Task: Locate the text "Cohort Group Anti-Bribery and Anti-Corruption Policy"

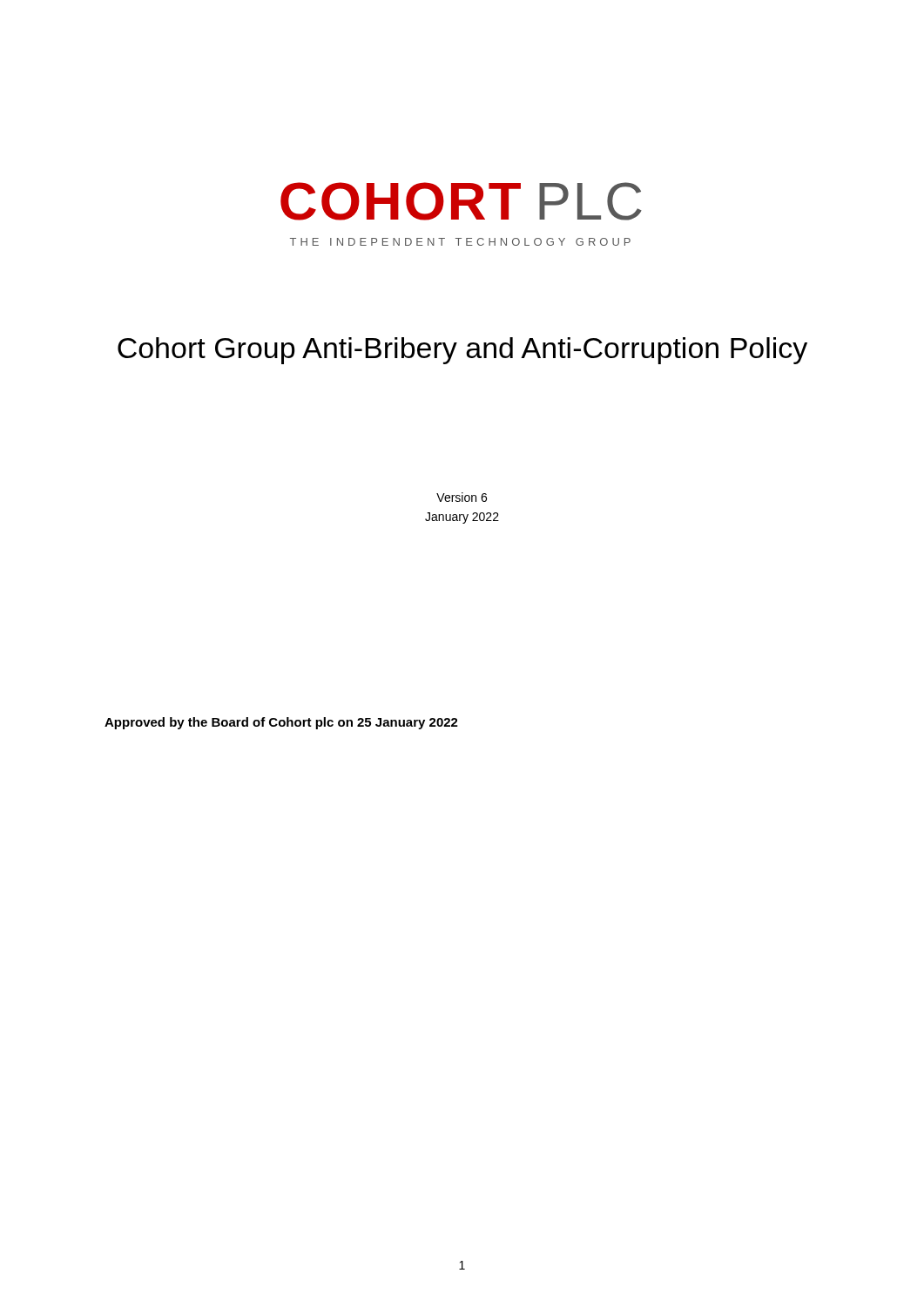Action: pyautogui.click(x=462, y=348)
